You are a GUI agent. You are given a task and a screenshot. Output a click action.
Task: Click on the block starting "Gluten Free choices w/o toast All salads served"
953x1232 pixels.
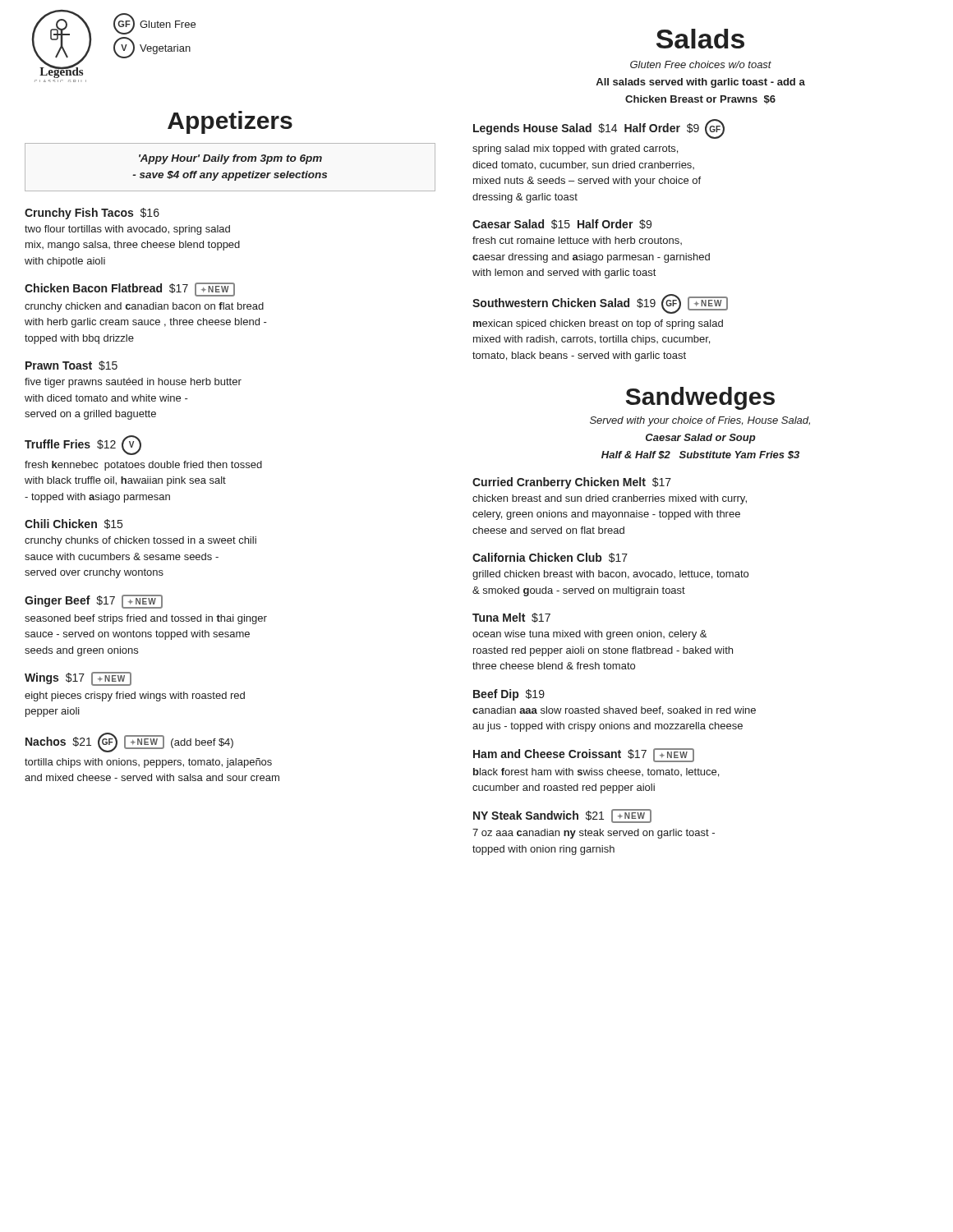[700, 82]
